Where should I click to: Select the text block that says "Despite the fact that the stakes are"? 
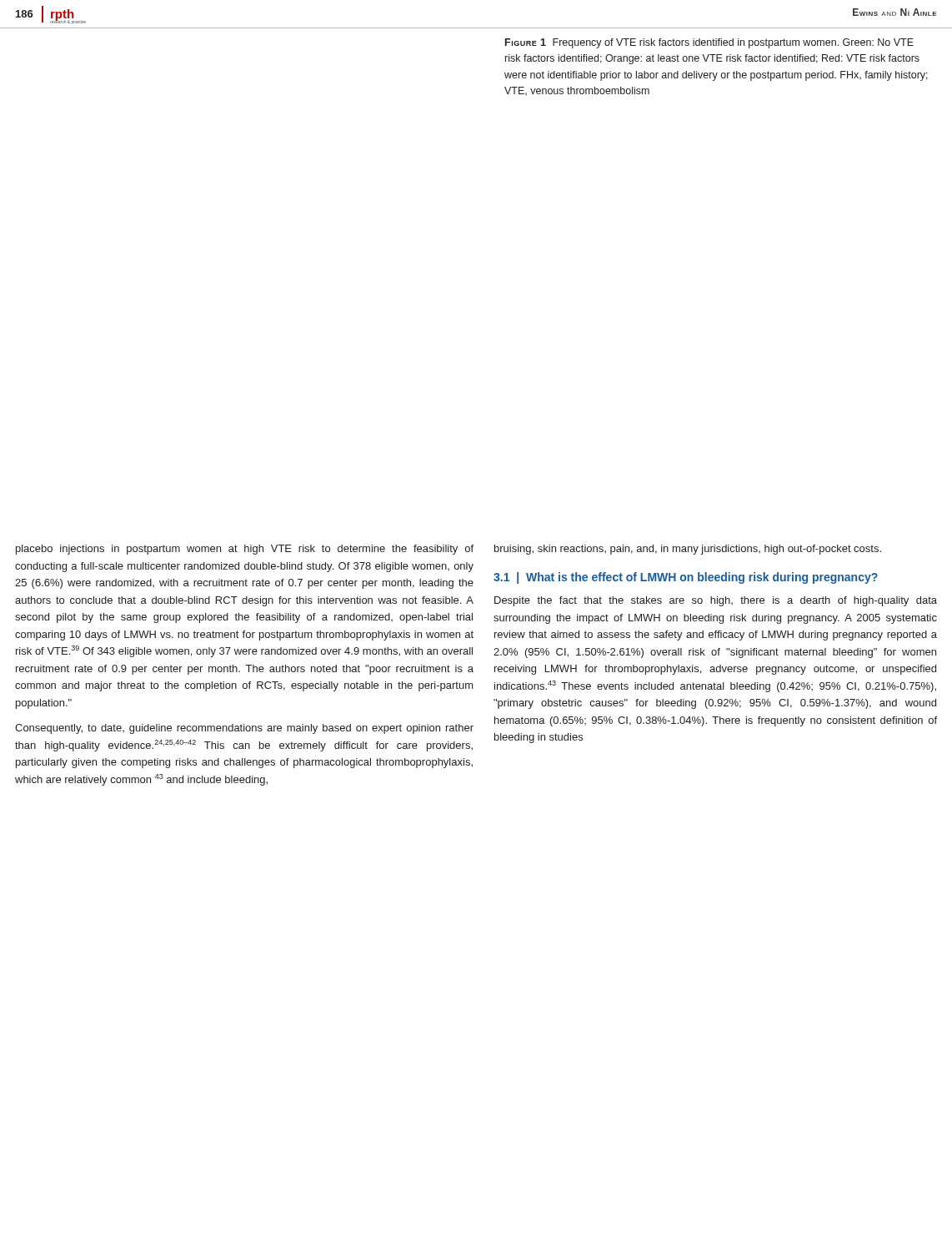(715, 669)
